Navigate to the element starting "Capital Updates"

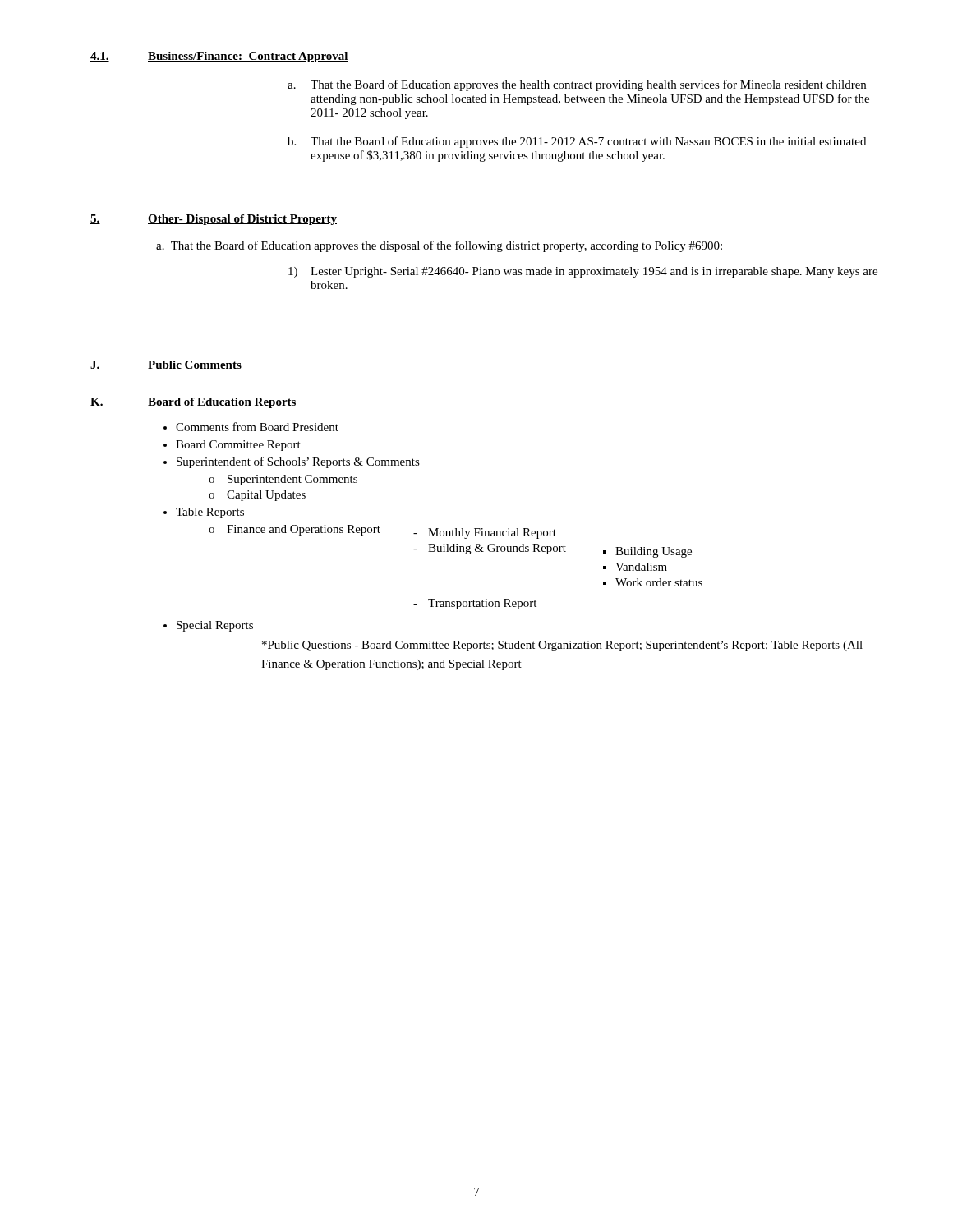pos(266,494)
